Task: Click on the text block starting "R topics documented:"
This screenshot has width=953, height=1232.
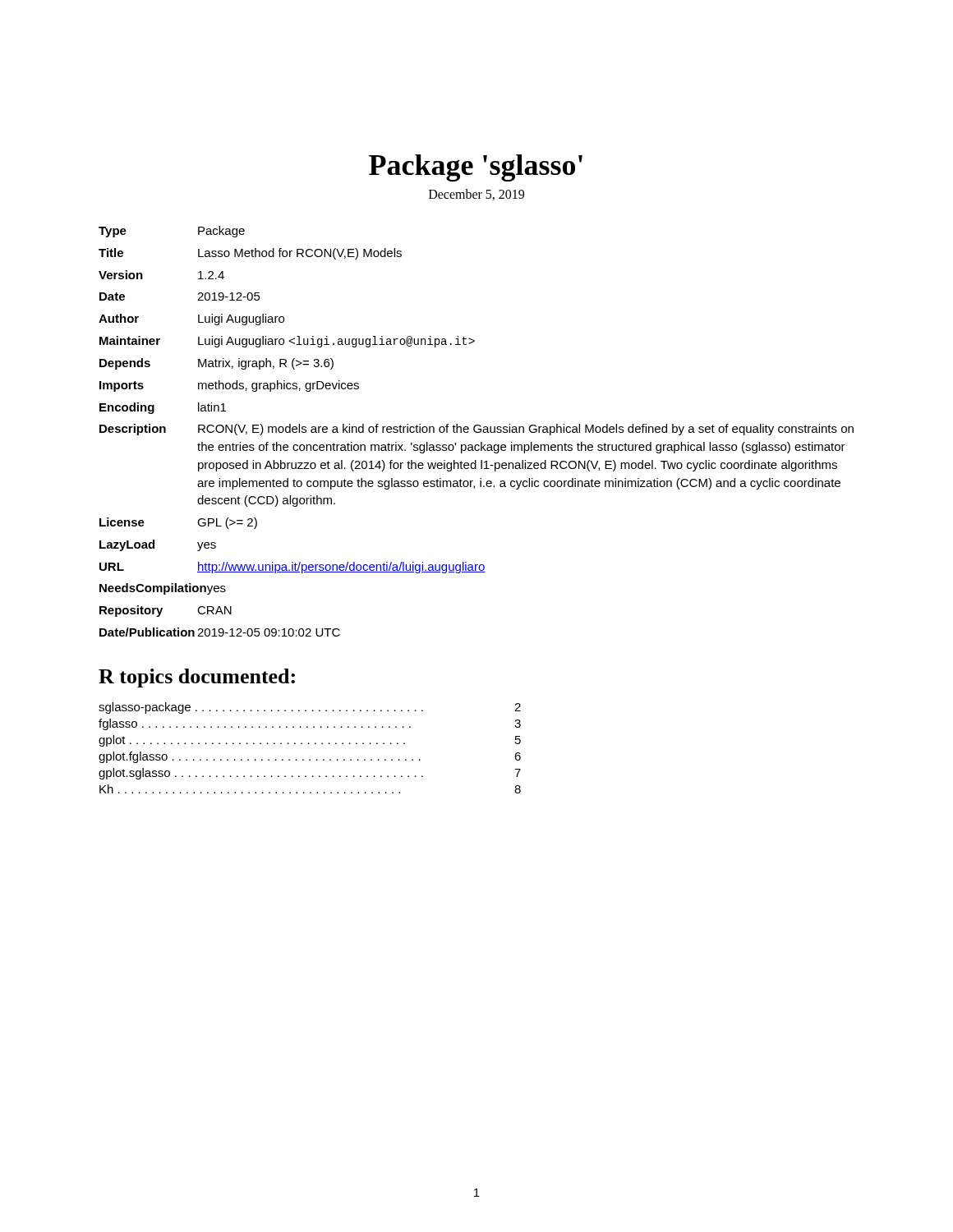Action: tap(198, 676)
